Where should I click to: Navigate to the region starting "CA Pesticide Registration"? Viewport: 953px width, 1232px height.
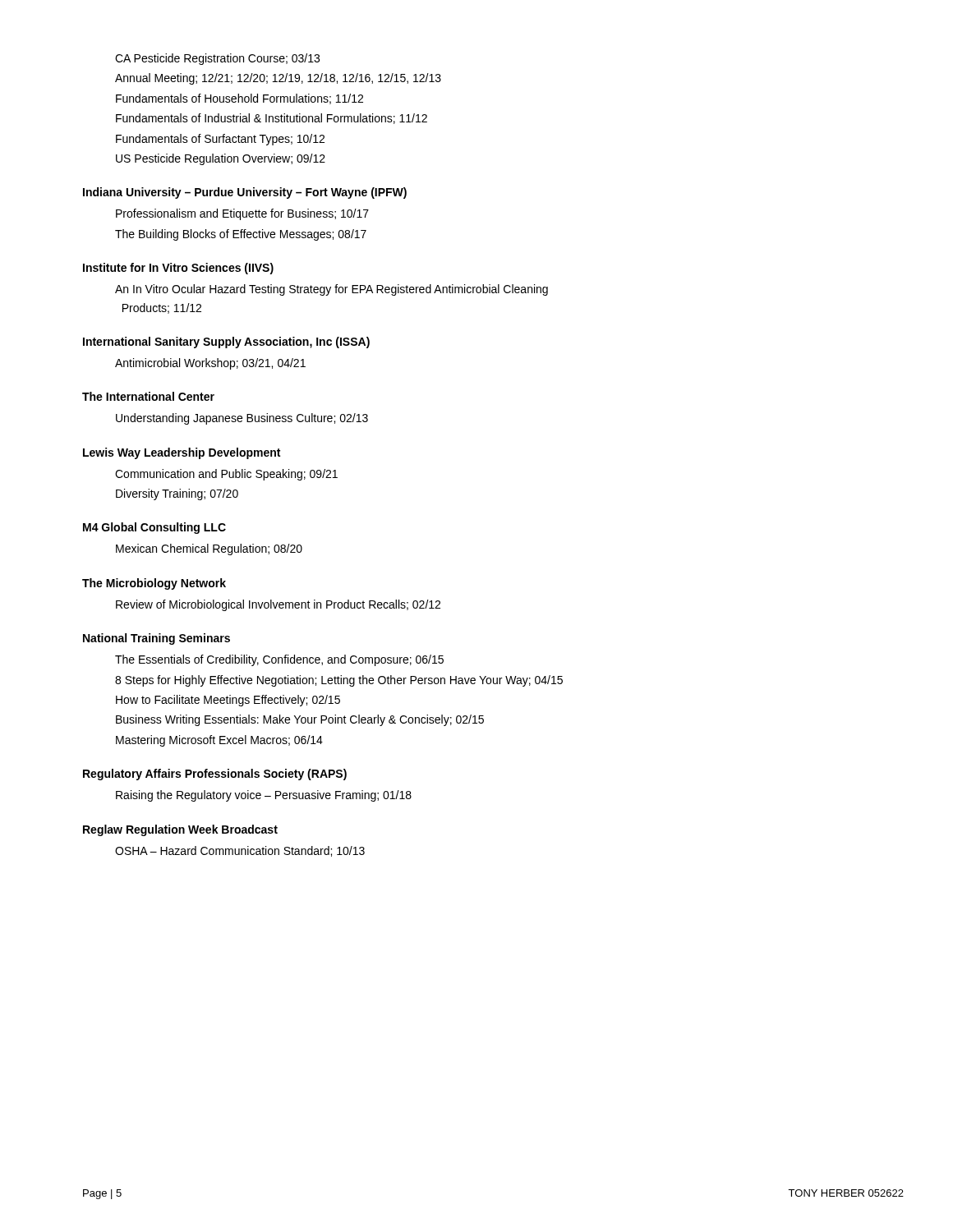(x=218, y=58)
